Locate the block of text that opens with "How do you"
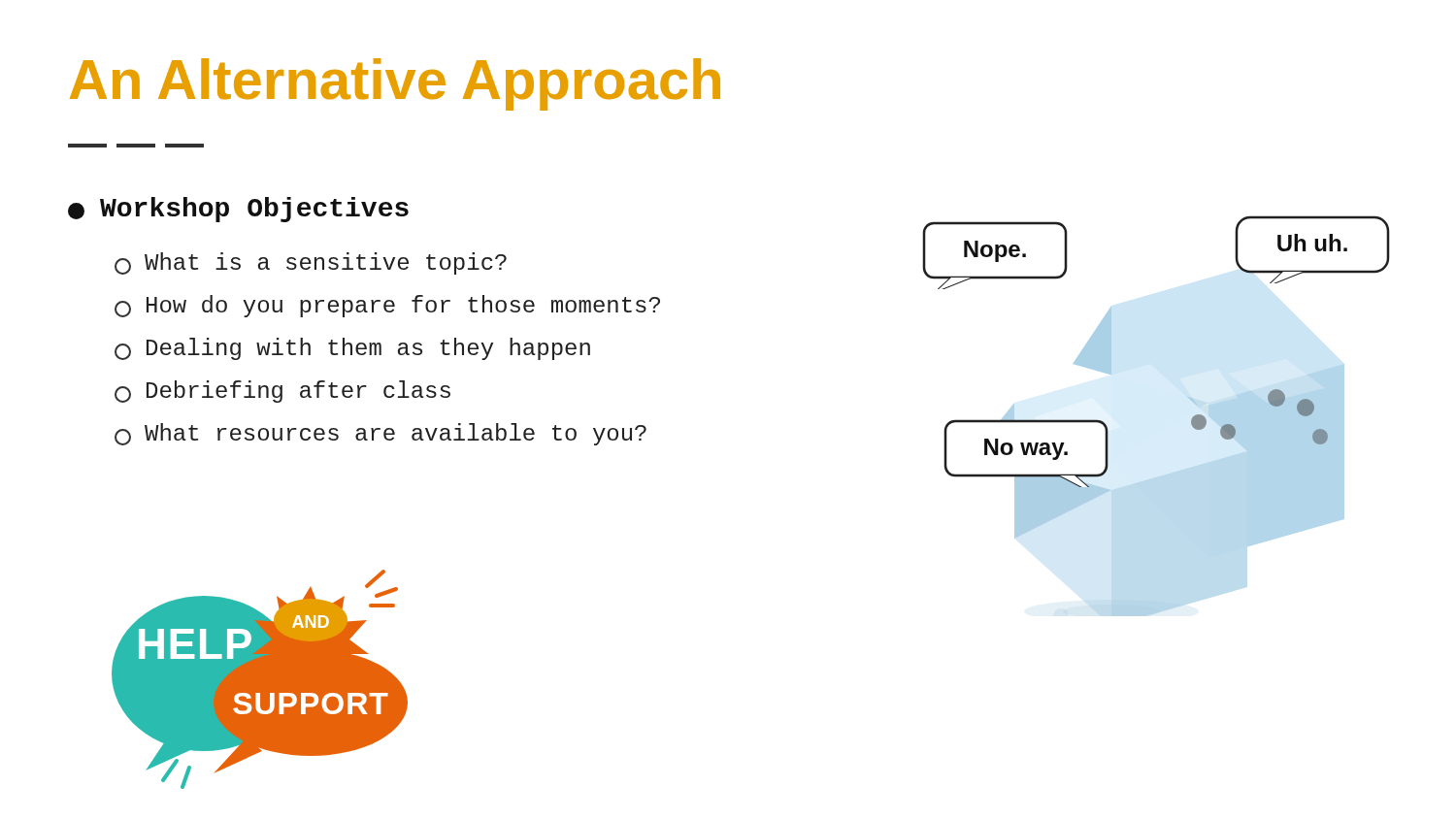The image size is (1456, 819). pyautogui.click(x=388, y=306)
